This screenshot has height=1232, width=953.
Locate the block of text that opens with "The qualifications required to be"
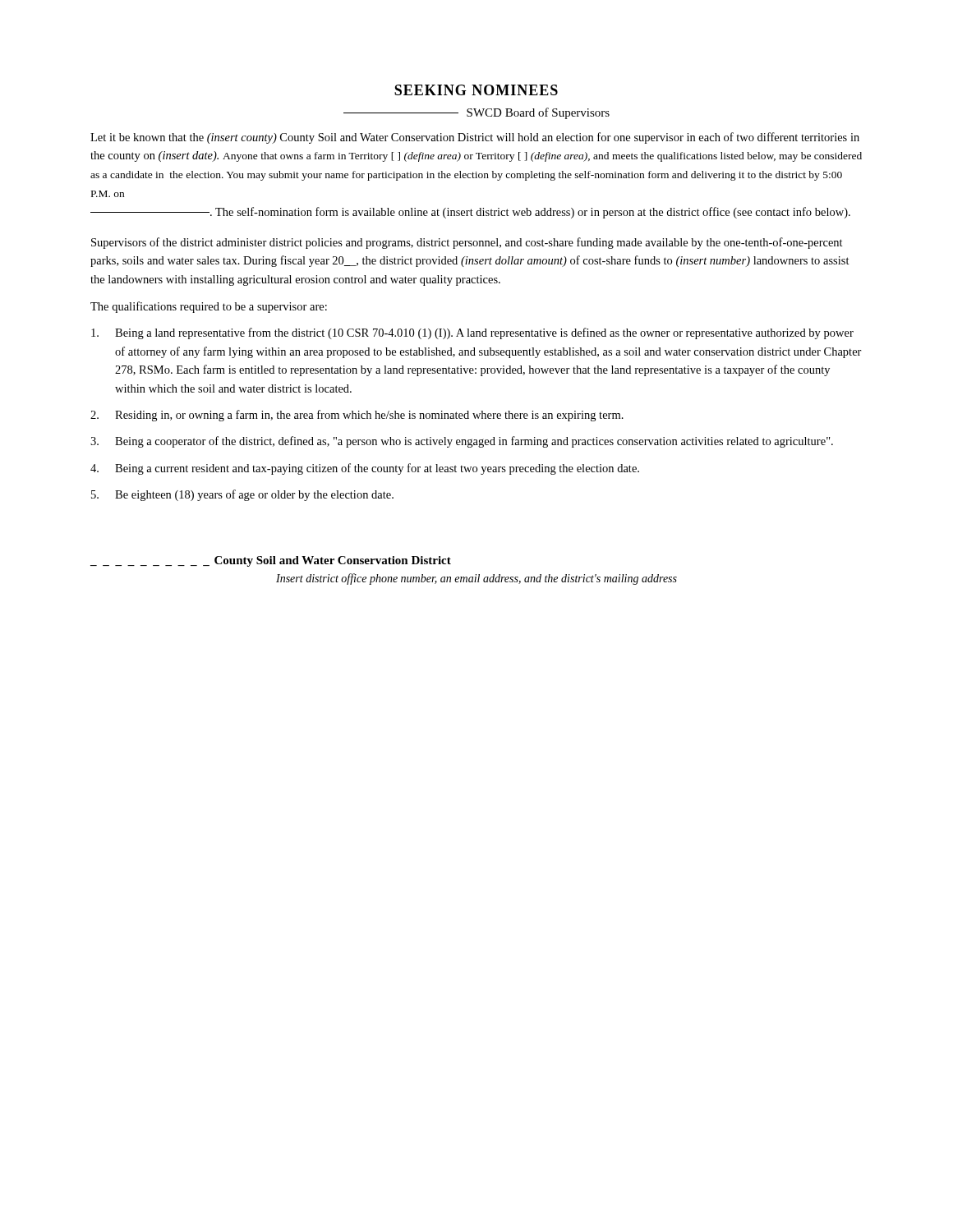[x=209, y=306]
